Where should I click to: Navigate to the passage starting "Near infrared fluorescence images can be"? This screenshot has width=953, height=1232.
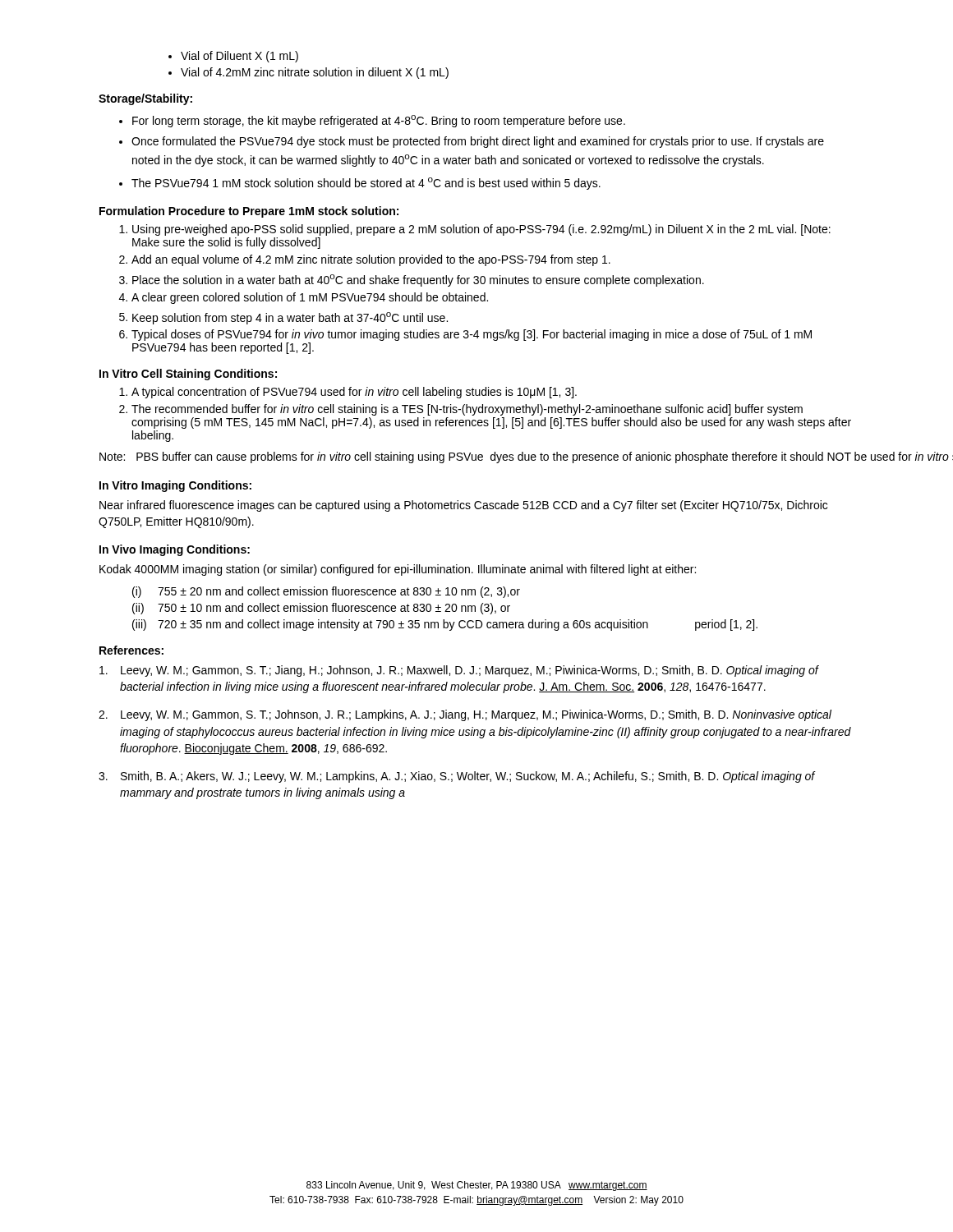click(x=463, y=513)
